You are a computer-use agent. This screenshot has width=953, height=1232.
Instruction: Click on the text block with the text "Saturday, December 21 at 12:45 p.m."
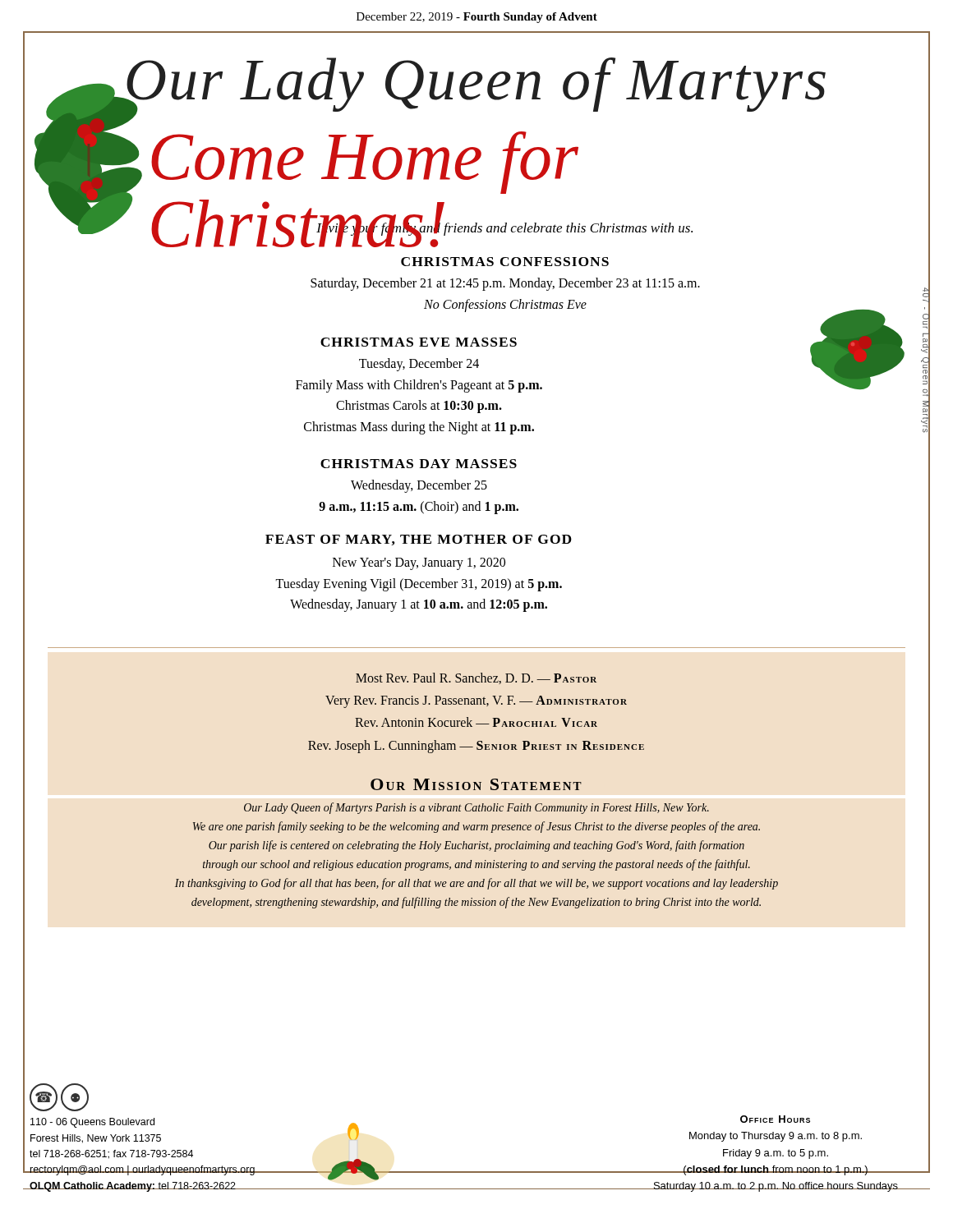[x=505, y=293]
